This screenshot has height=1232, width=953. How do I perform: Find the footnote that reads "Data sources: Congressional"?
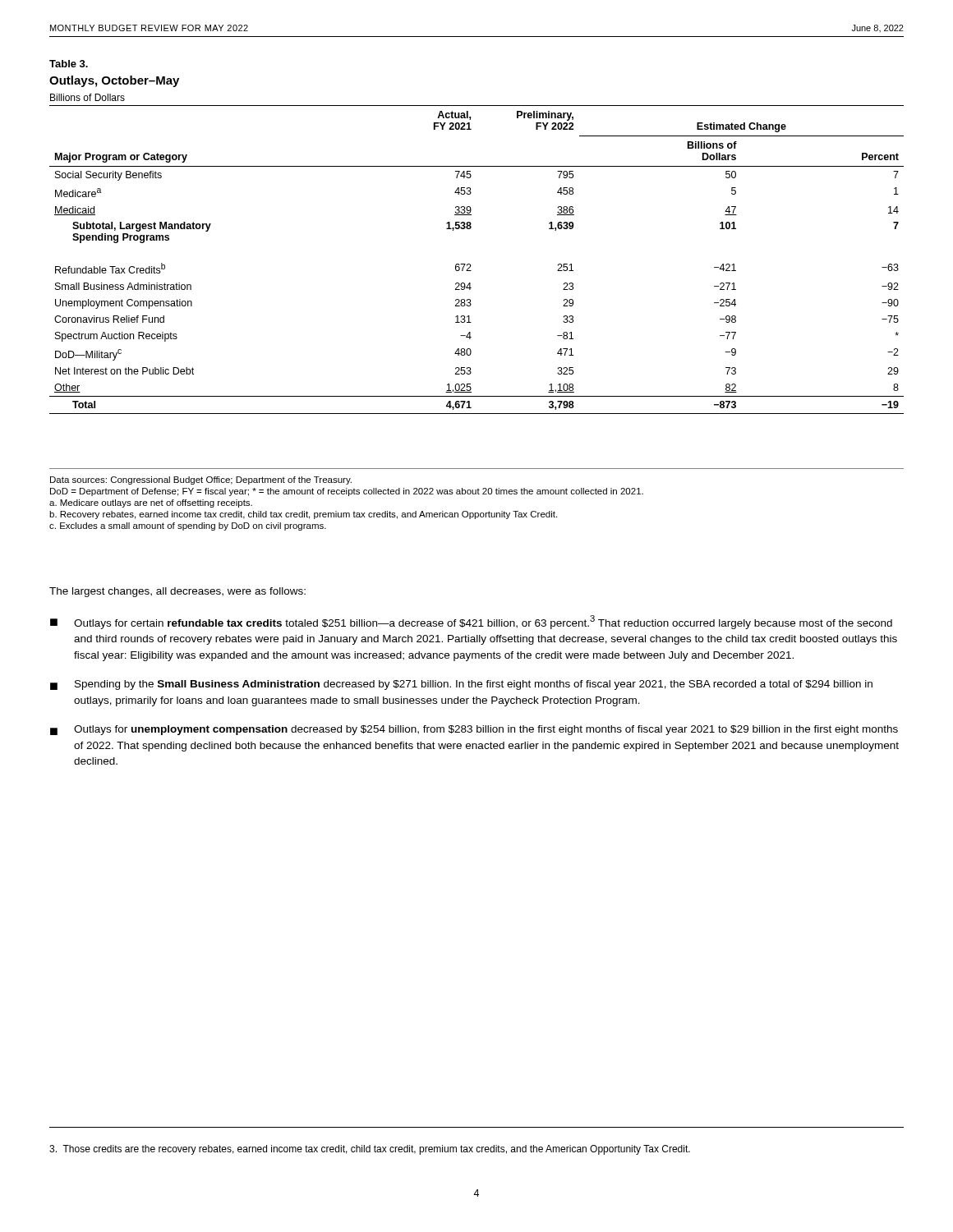[476, 503]
